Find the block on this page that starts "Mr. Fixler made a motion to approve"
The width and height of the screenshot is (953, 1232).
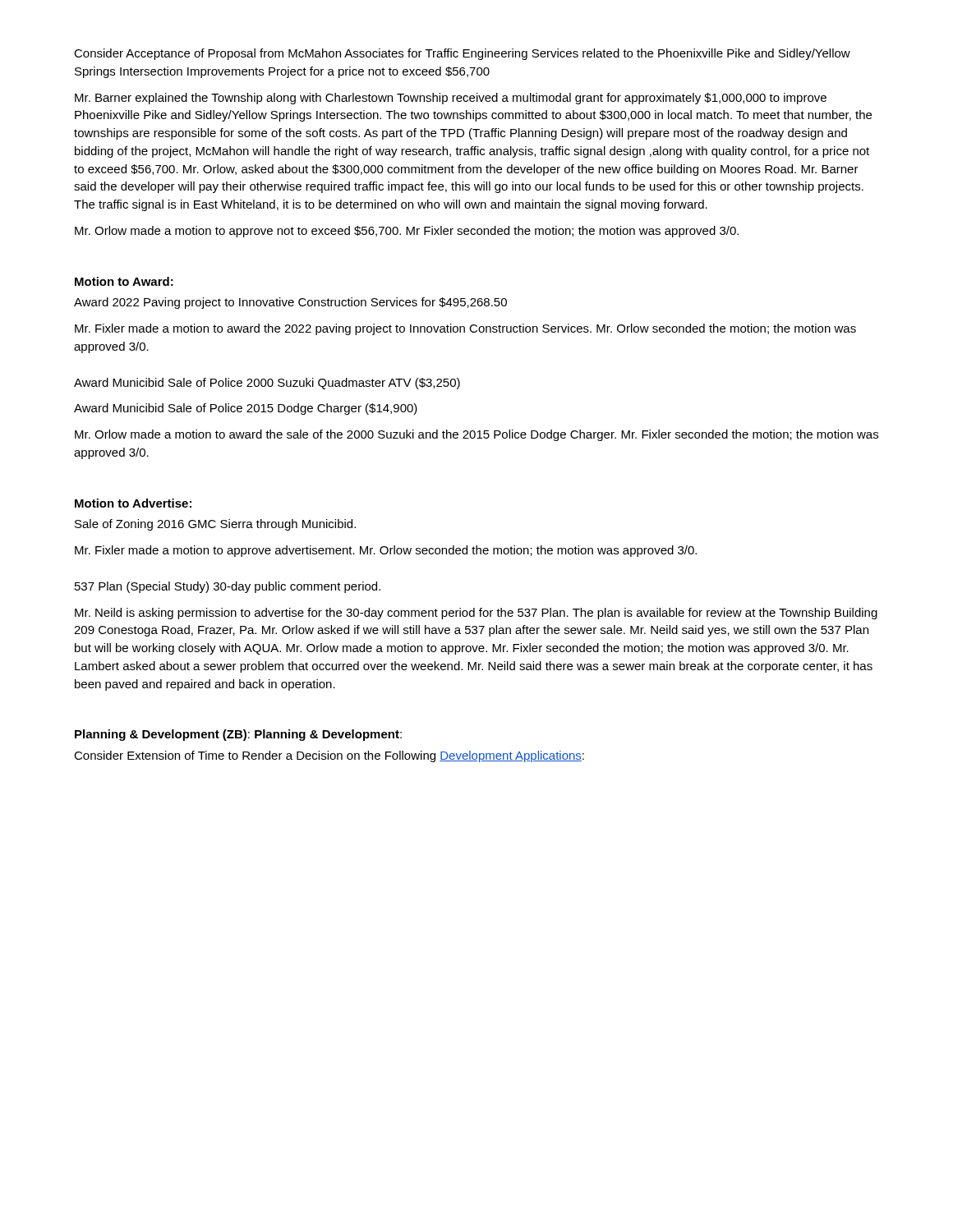click(476, 550)
